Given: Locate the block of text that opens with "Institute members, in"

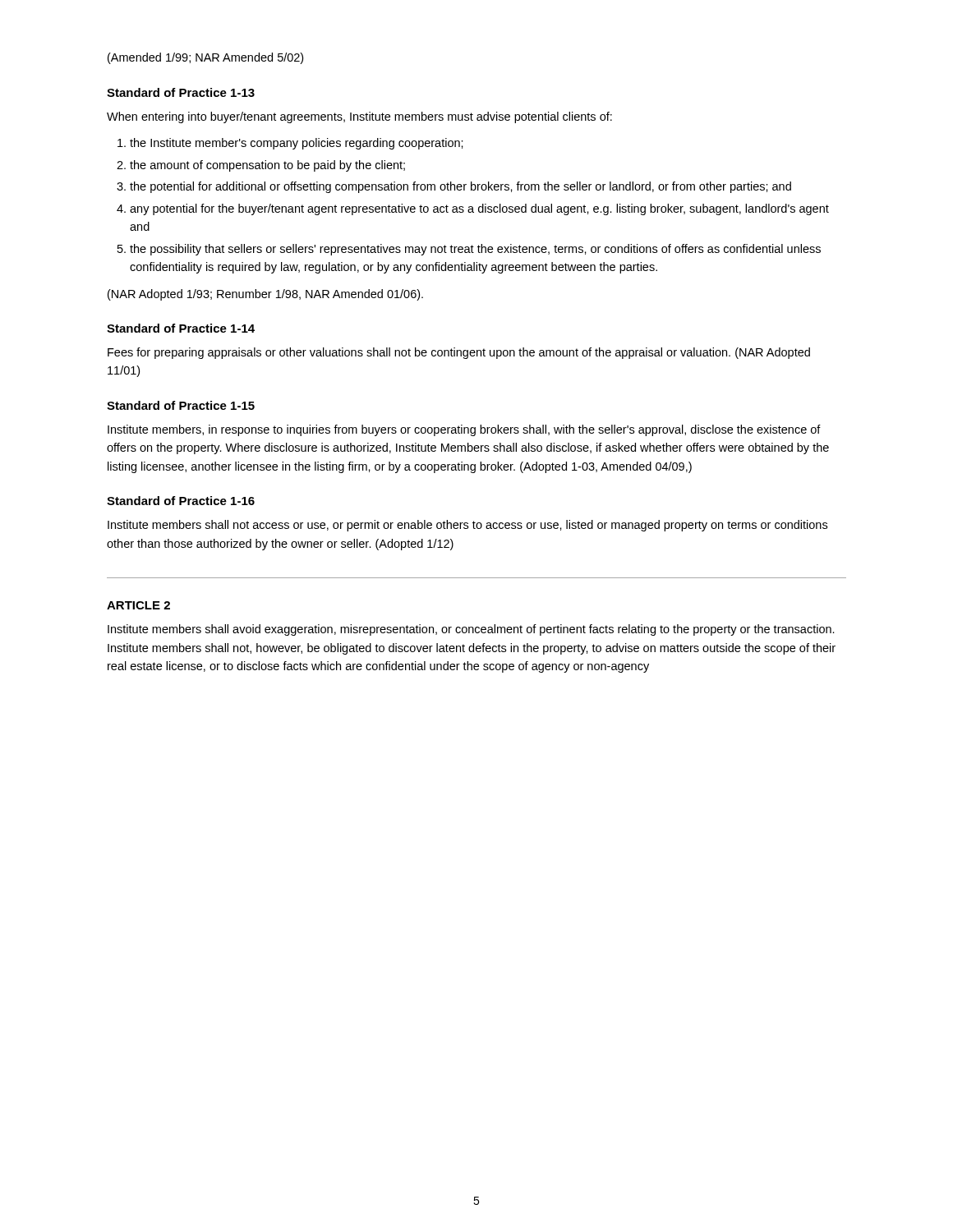Looking at the screenshot, I should tap(468, 448).
